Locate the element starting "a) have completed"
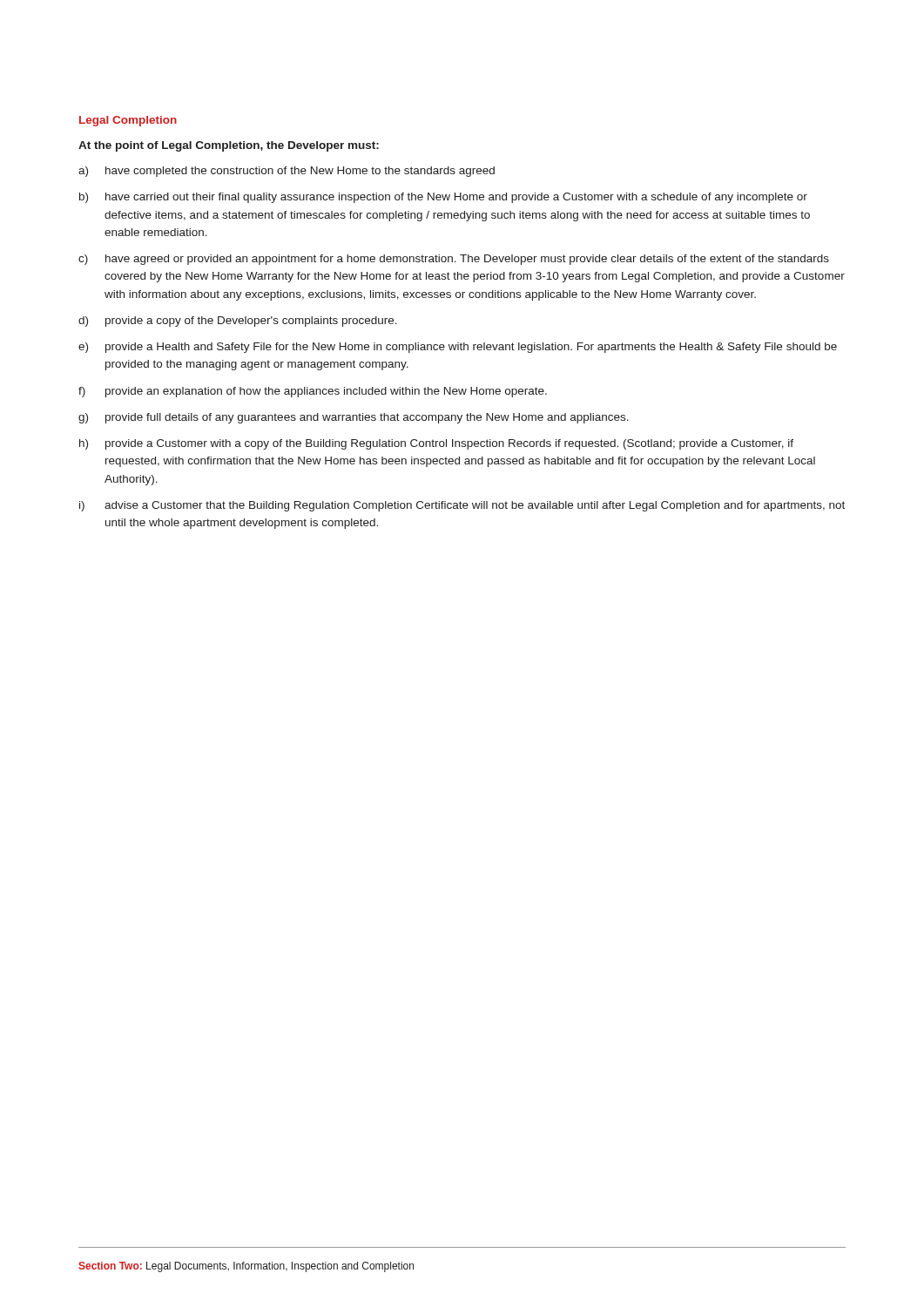The width and height of the screenshot is (924, 1307). [x=287, y=171]
